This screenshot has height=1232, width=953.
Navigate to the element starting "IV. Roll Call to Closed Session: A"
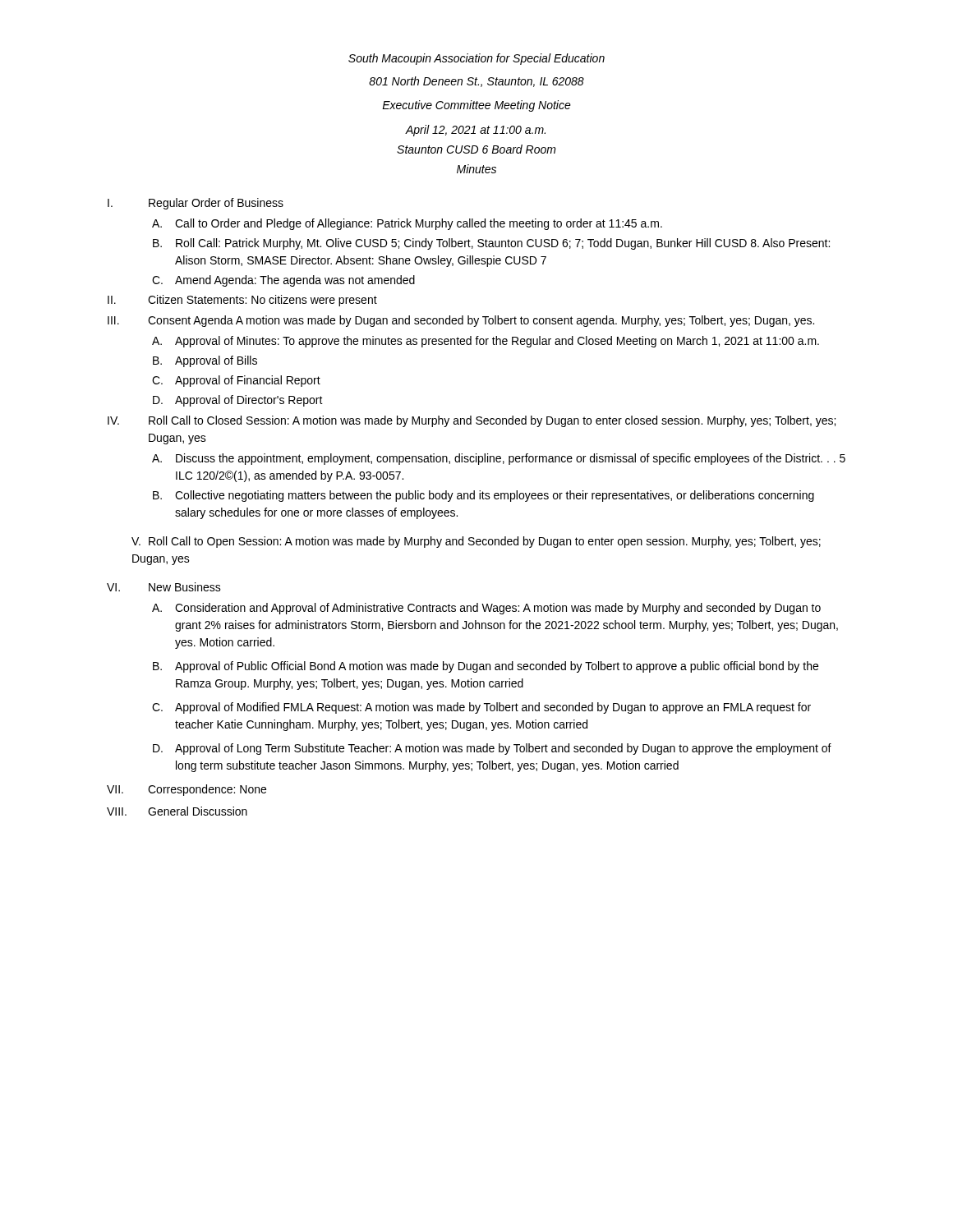pyautogui.click(x=476, y=429)
